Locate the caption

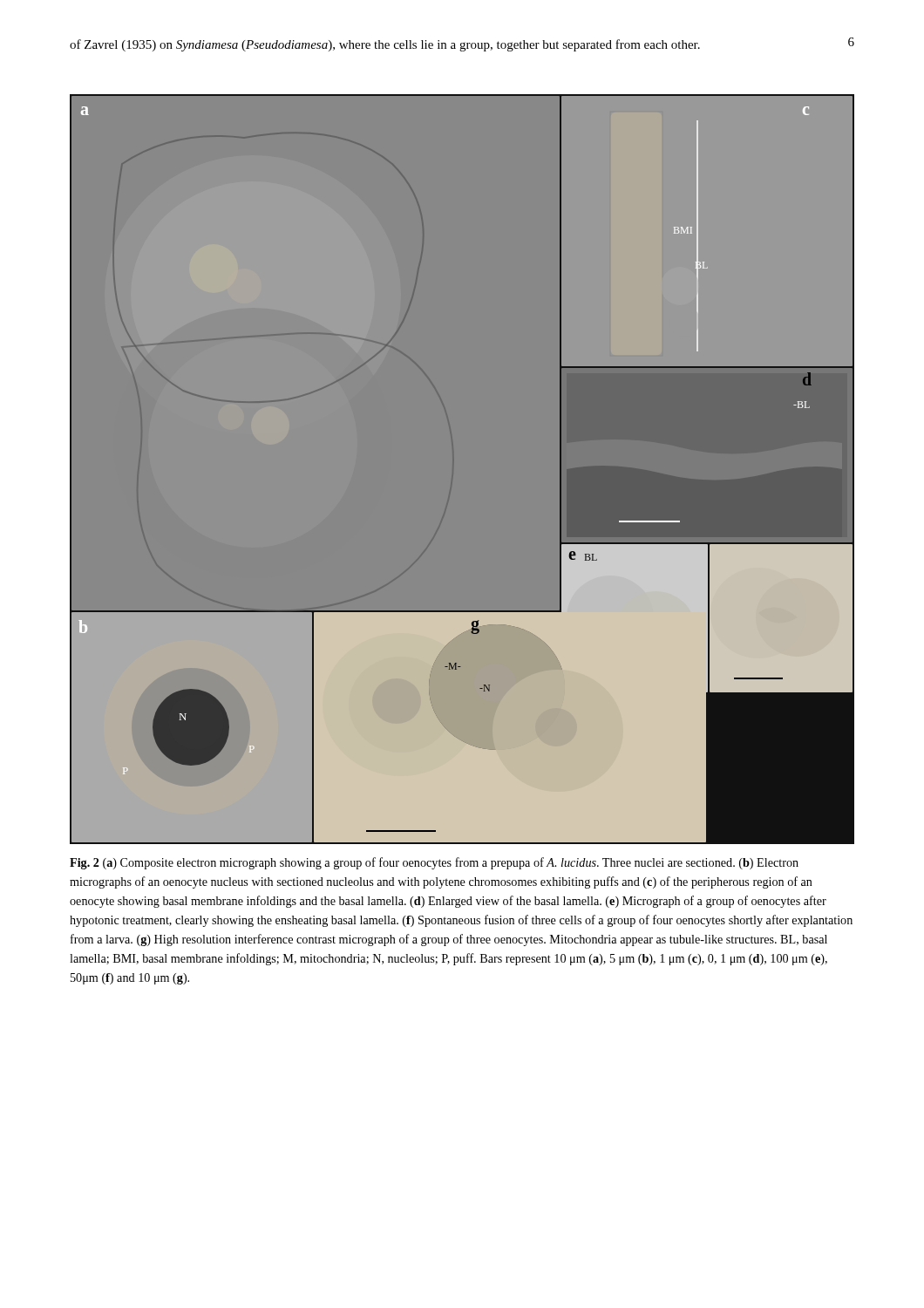tap(461, 920)
